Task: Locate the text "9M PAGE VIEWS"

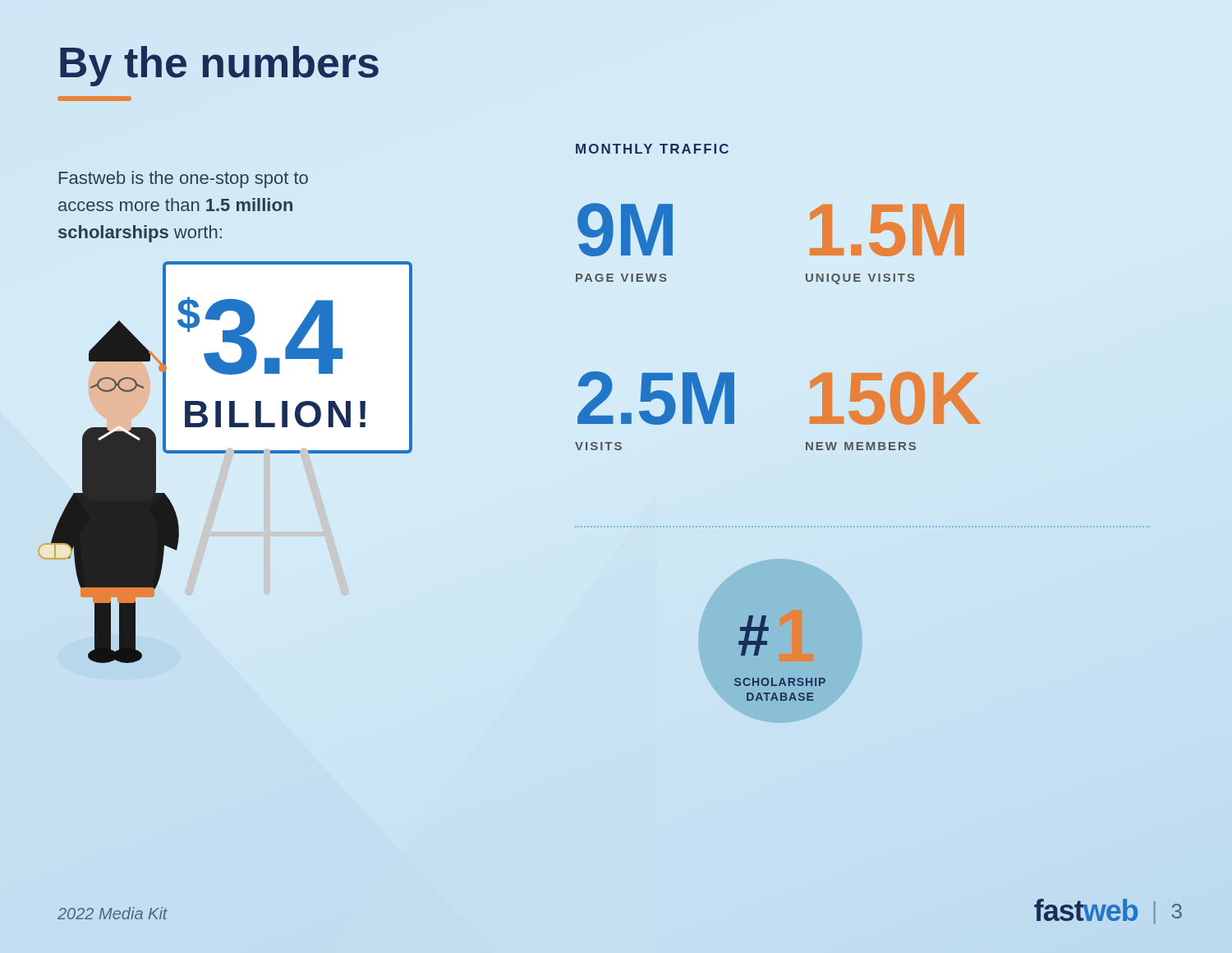Action: pyautogui.click(x=626, y=239)
